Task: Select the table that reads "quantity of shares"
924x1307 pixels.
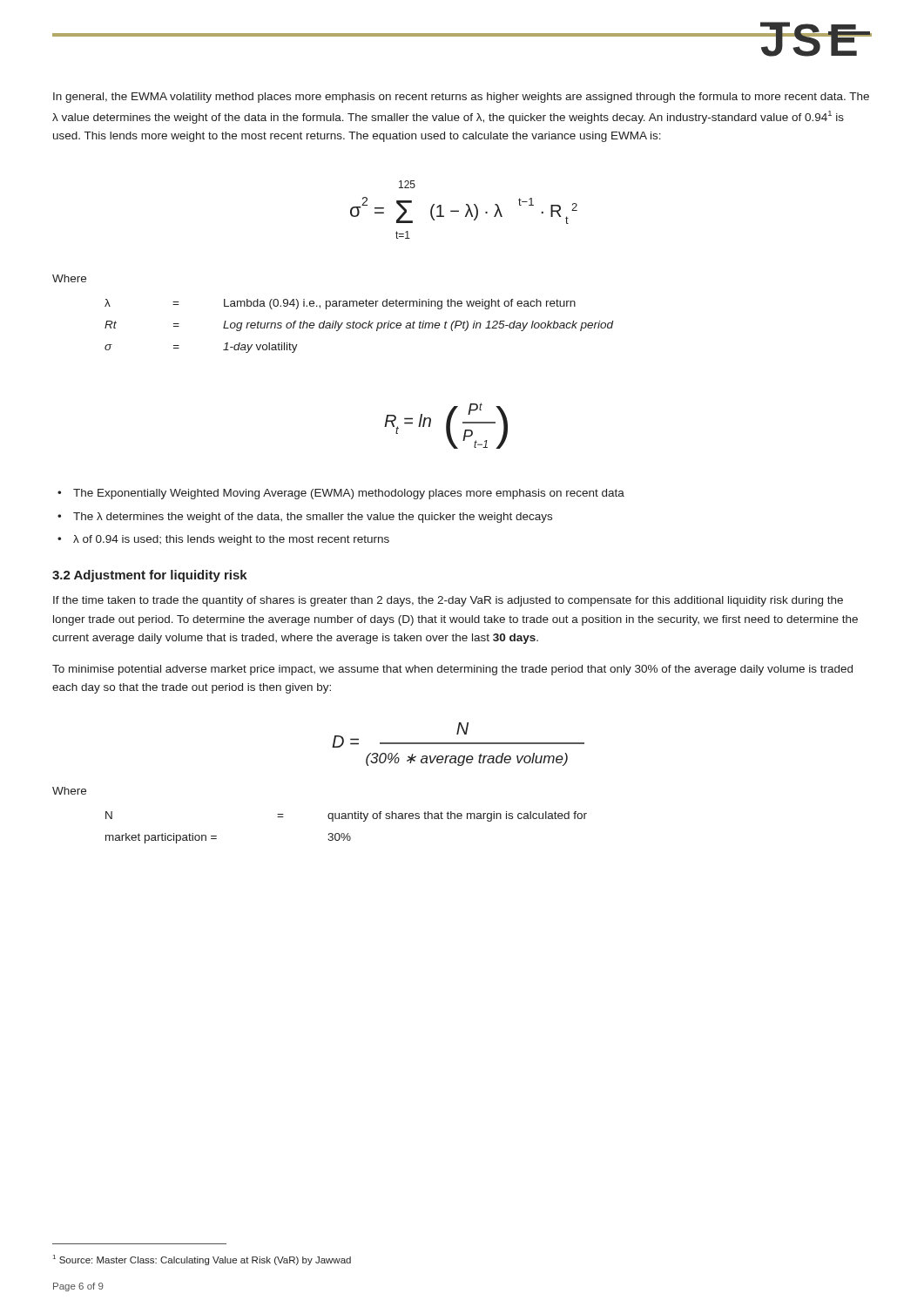Action: 462,826
